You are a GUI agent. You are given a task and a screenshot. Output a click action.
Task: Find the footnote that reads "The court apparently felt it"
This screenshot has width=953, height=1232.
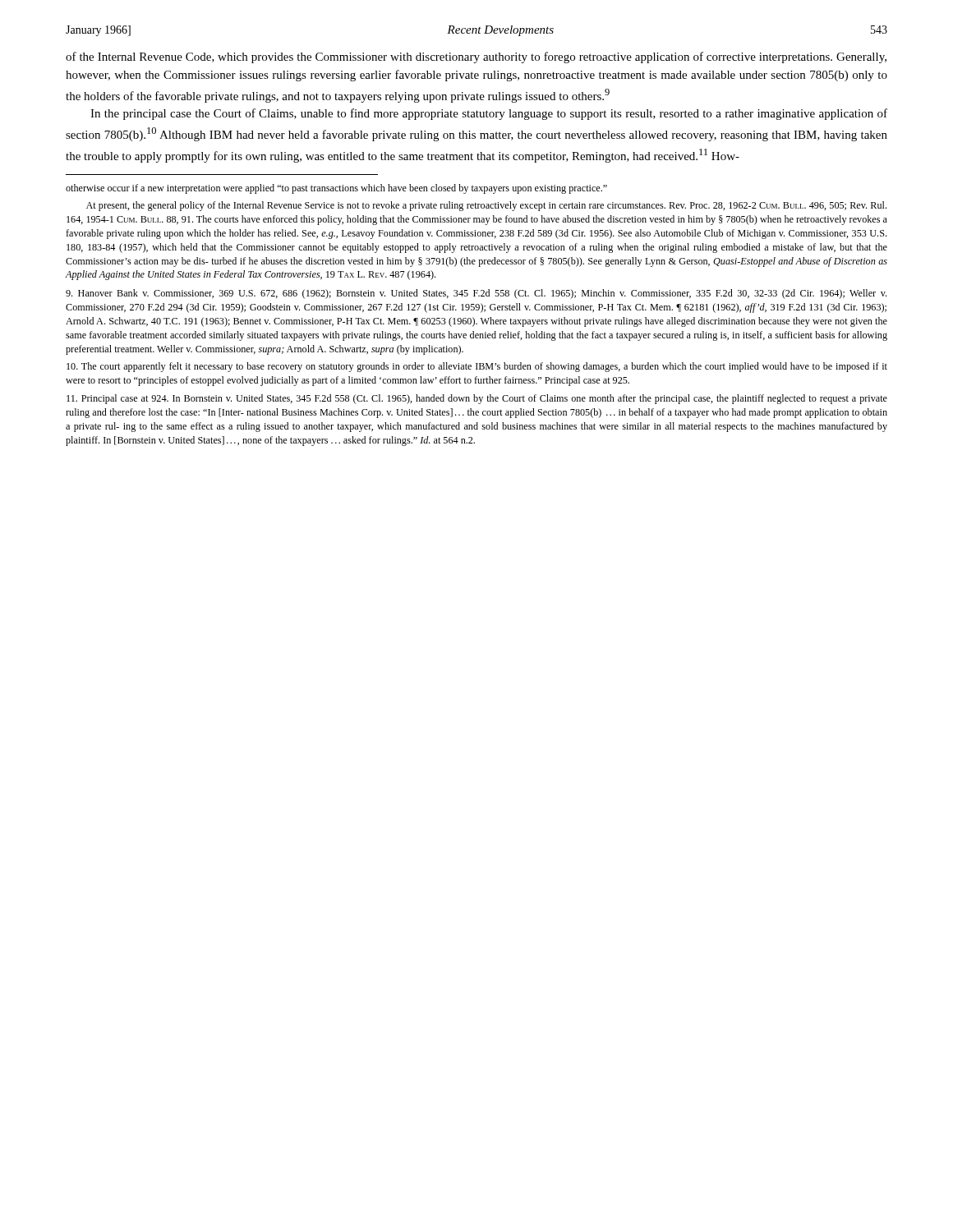pos(476,374)
